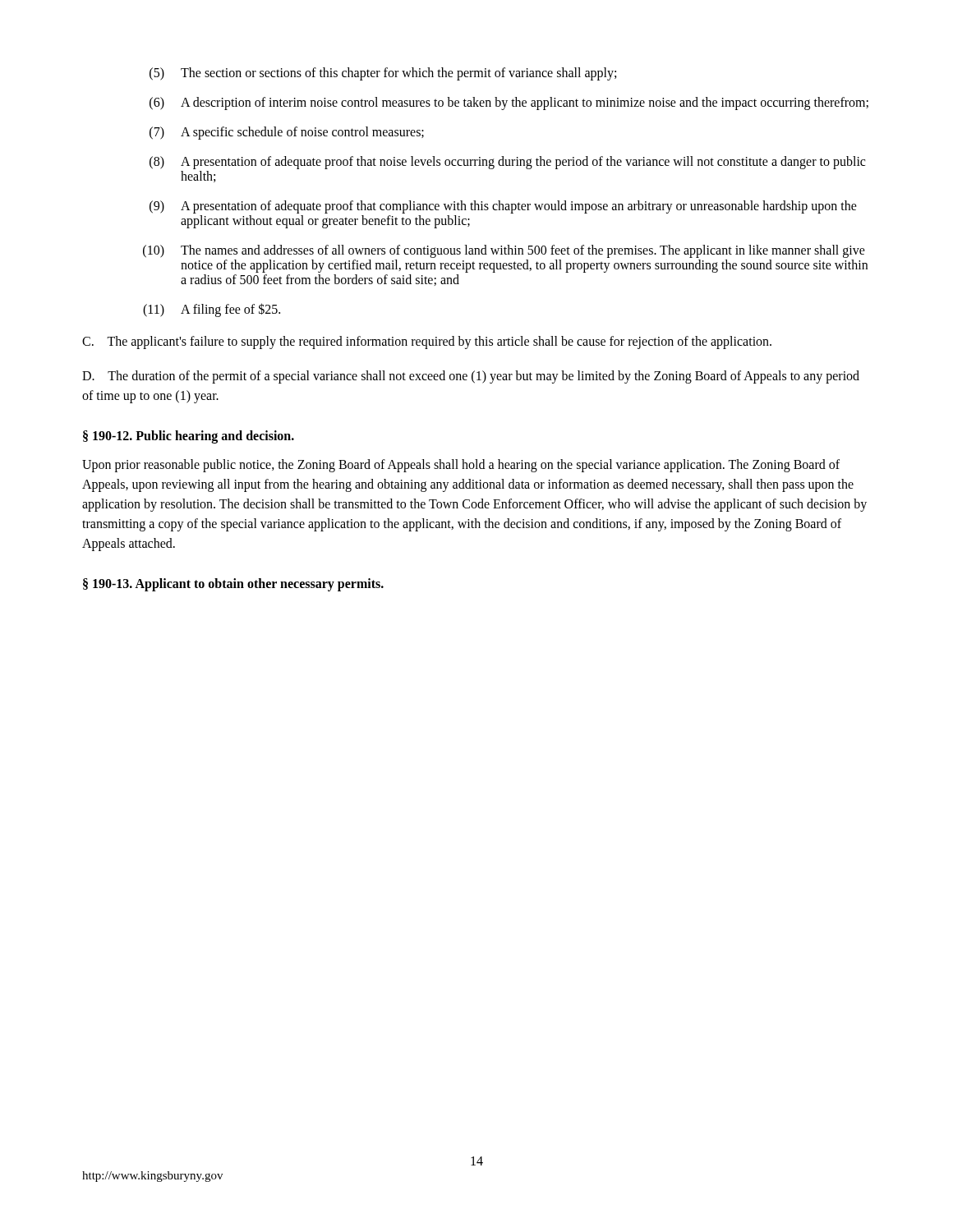Where is the passage that starts "(11) A filing"?

[212, 310]
